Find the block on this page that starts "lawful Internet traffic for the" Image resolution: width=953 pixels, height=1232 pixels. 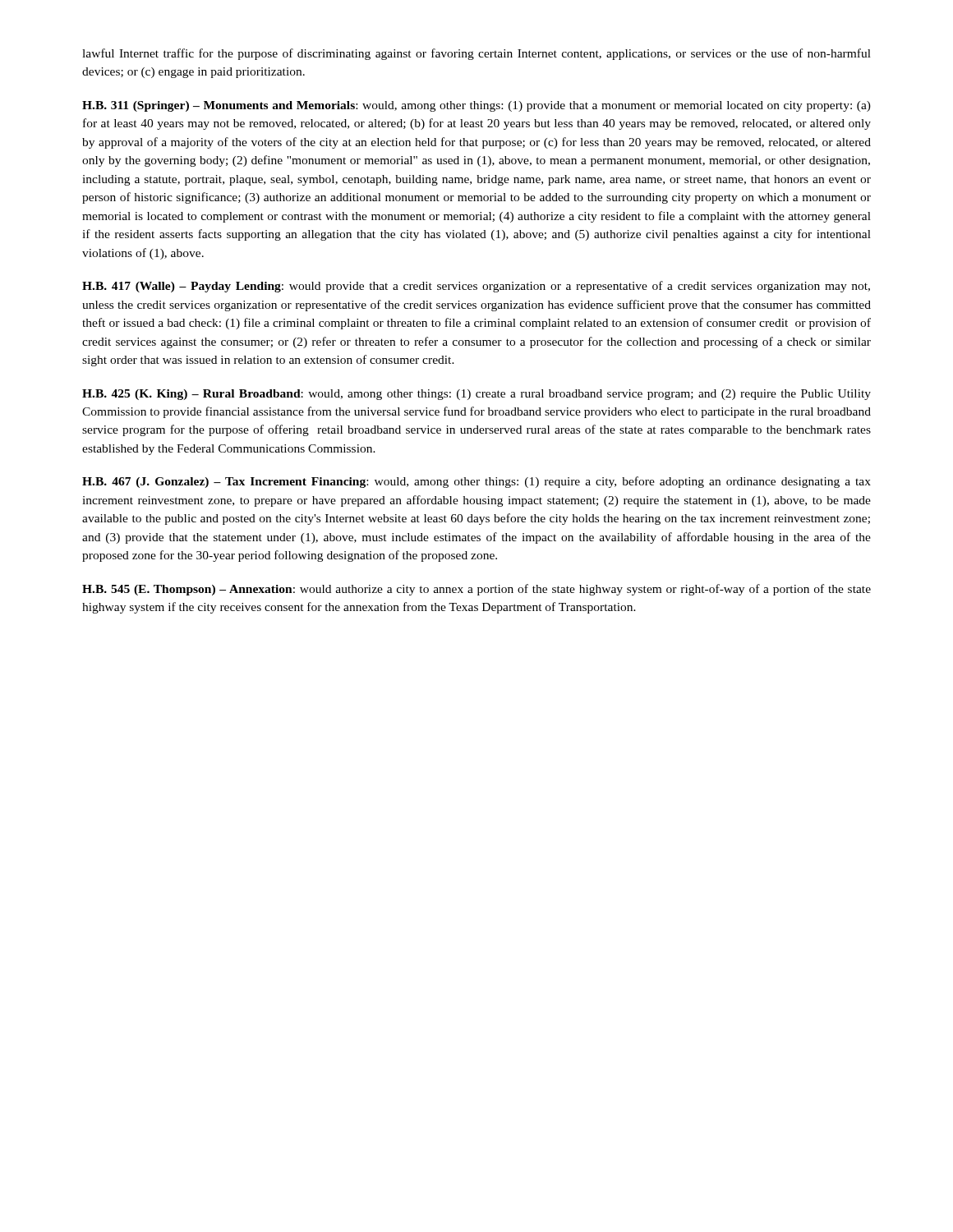[x=476, y=62]
